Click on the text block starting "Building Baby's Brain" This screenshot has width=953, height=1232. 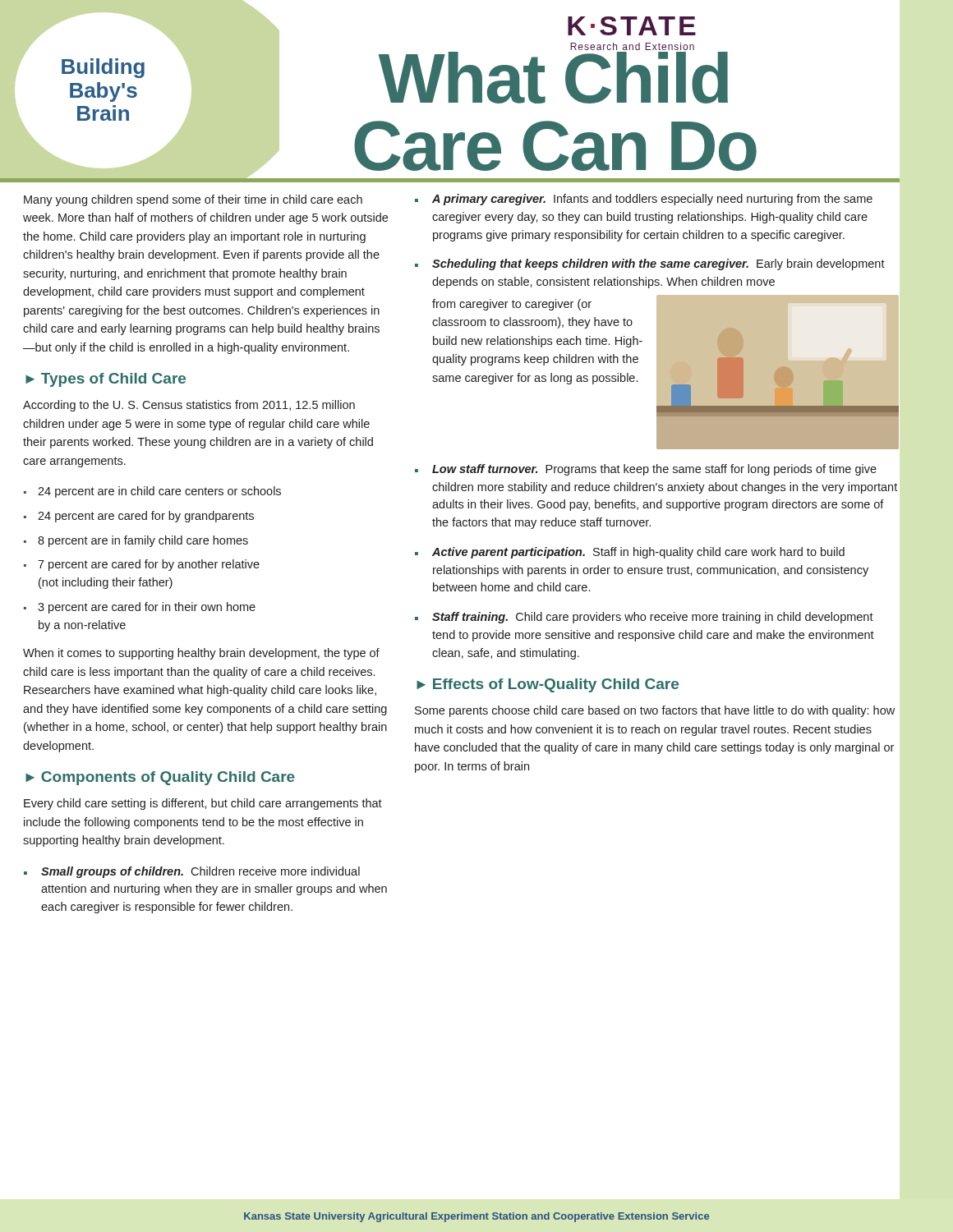tap(103, 90)
